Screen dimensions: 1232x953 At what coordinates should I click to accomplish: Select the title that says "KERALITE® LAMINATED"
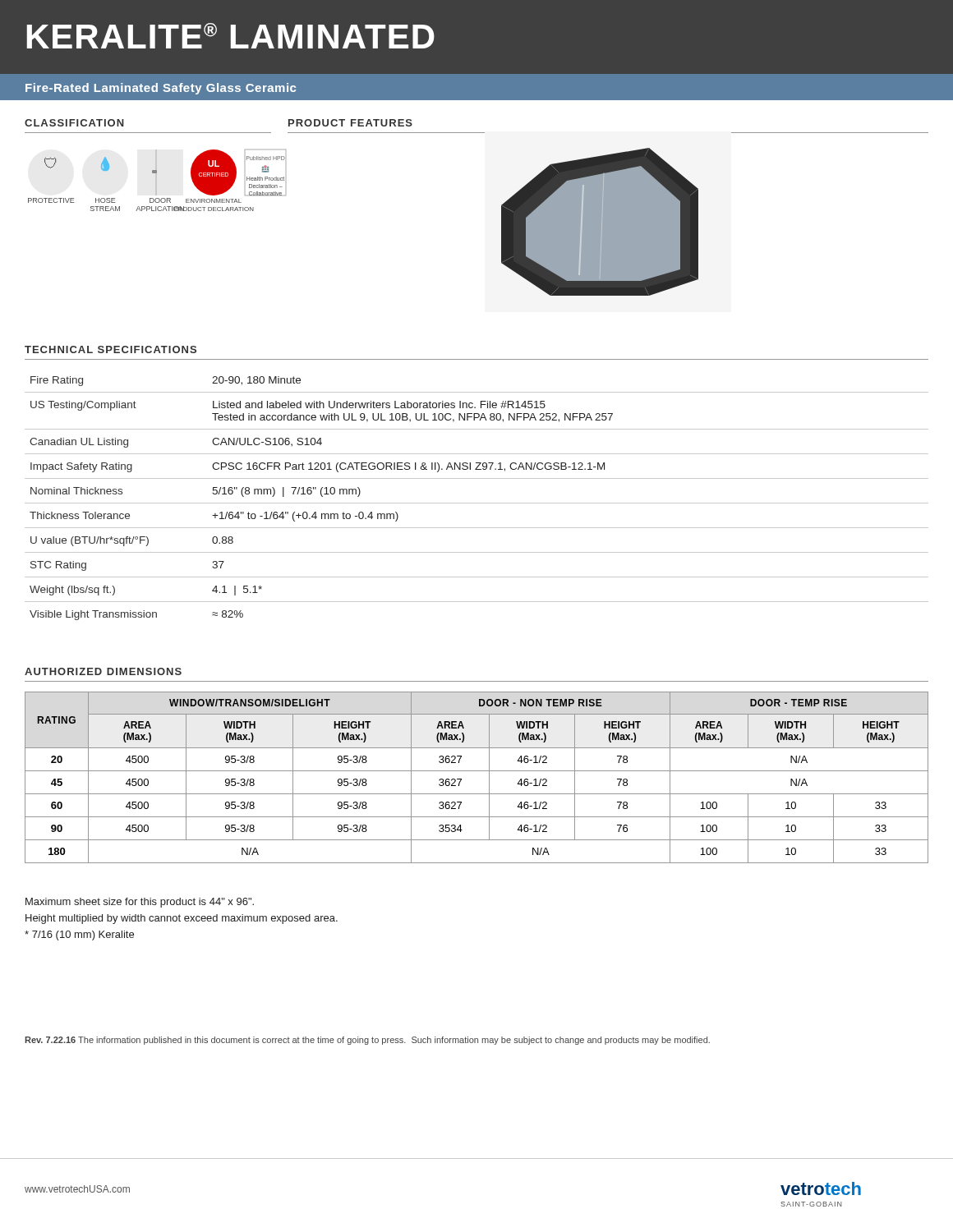point(230,37)
